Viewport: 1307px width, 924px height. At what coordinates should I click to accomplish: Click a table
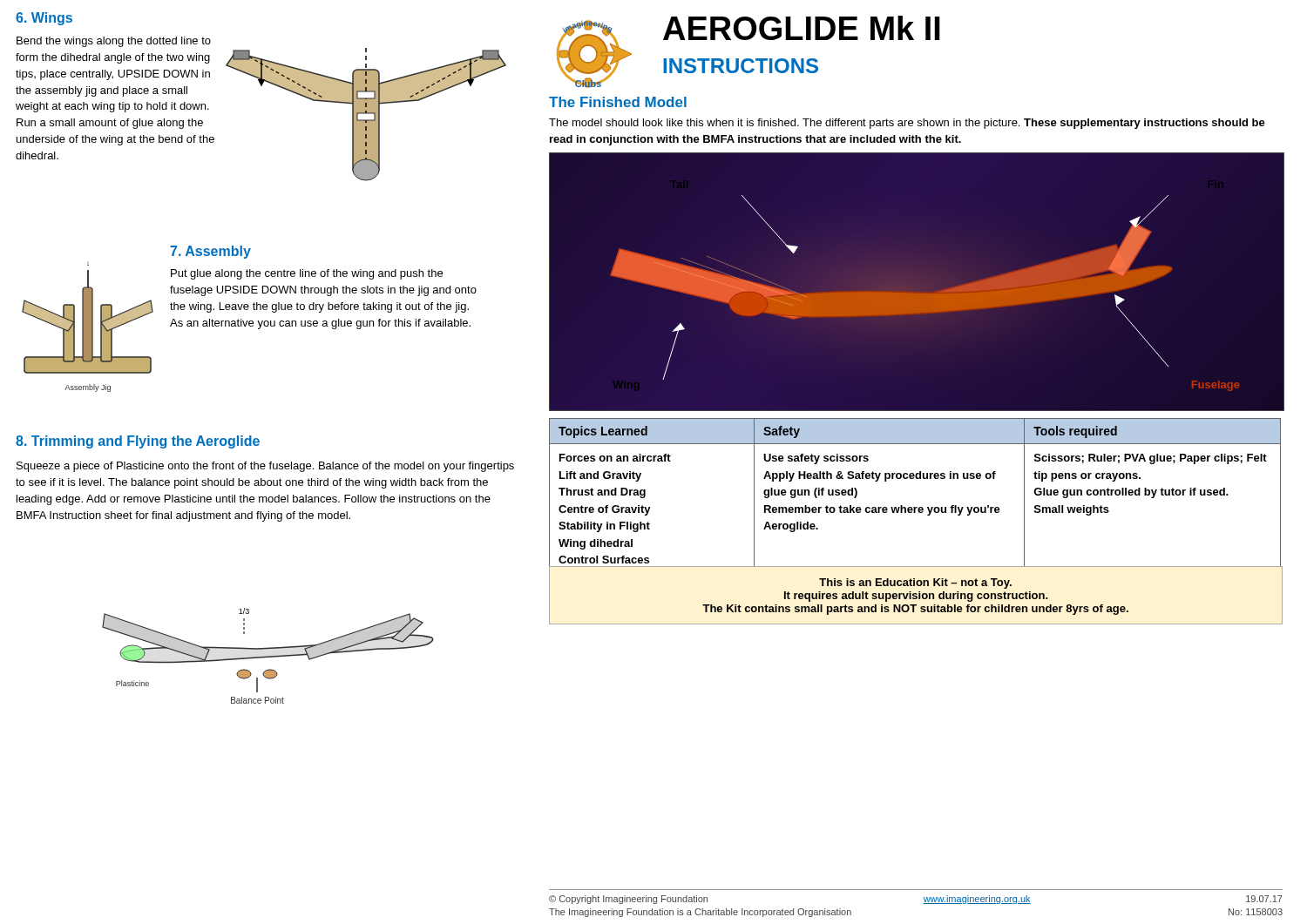[916, 500]
